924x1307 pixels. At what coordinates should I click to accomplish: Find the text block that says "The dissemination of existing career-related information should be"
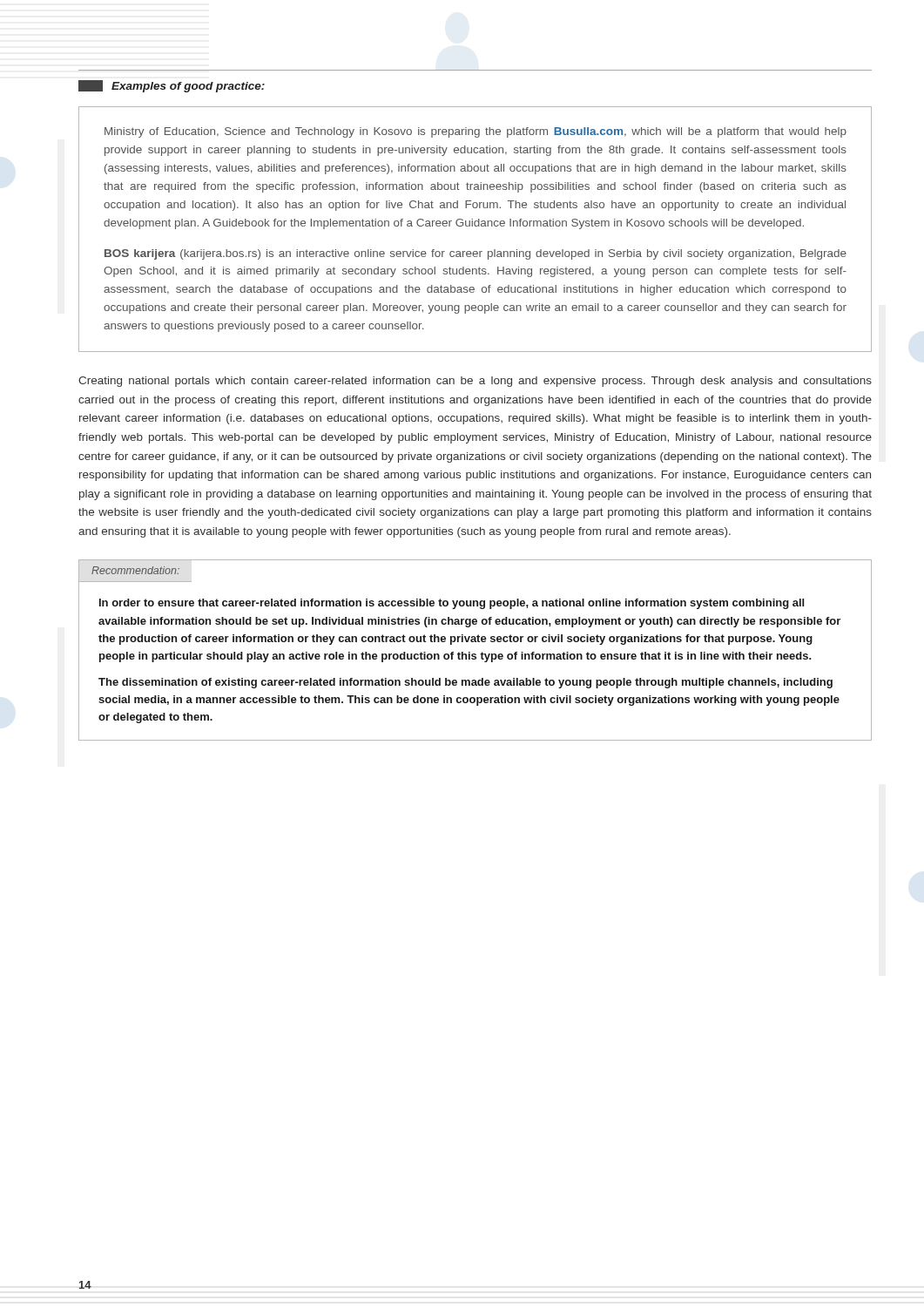coord(469,699)
